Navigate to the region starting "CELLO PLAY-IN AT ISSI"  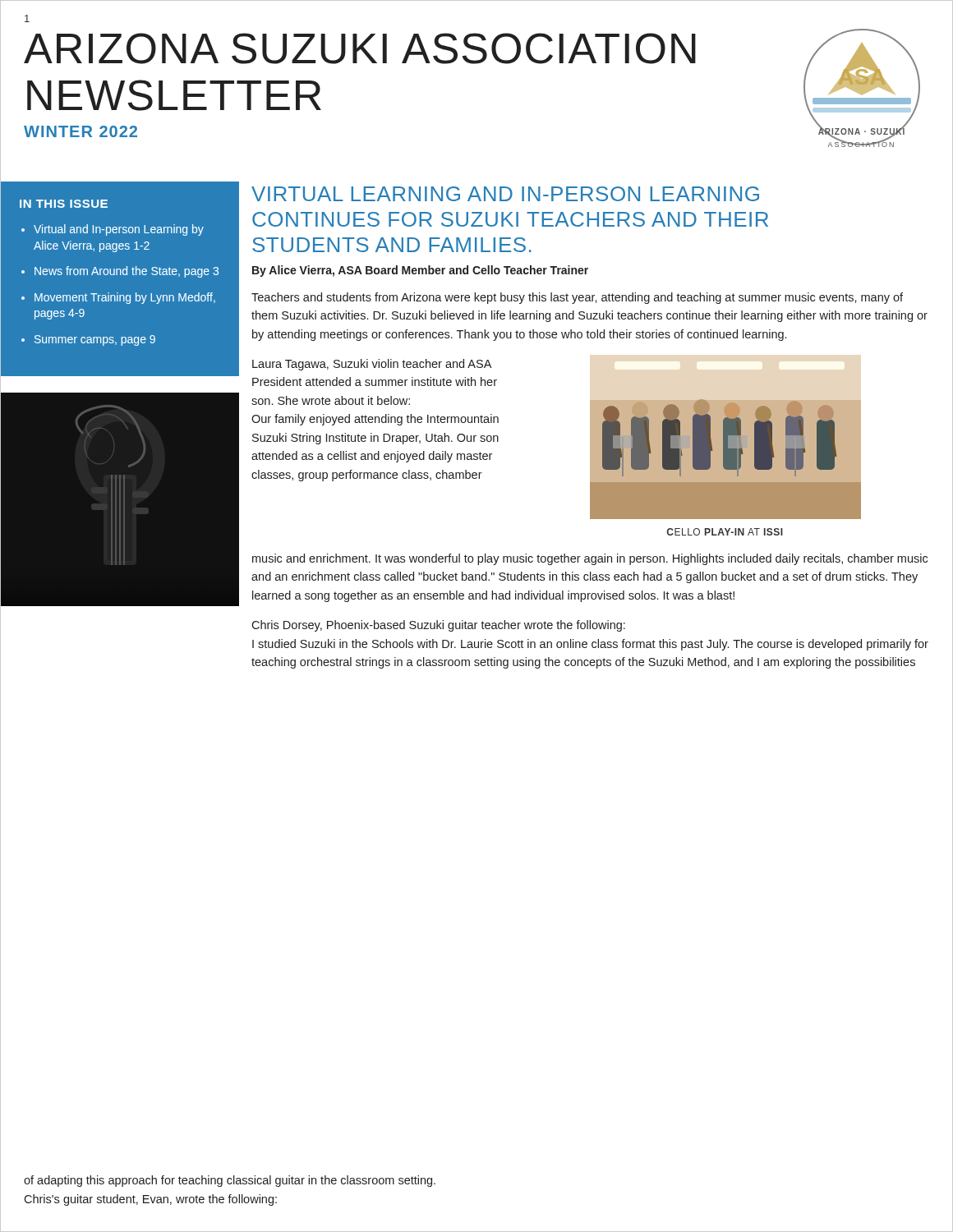[x=725, y=532]
